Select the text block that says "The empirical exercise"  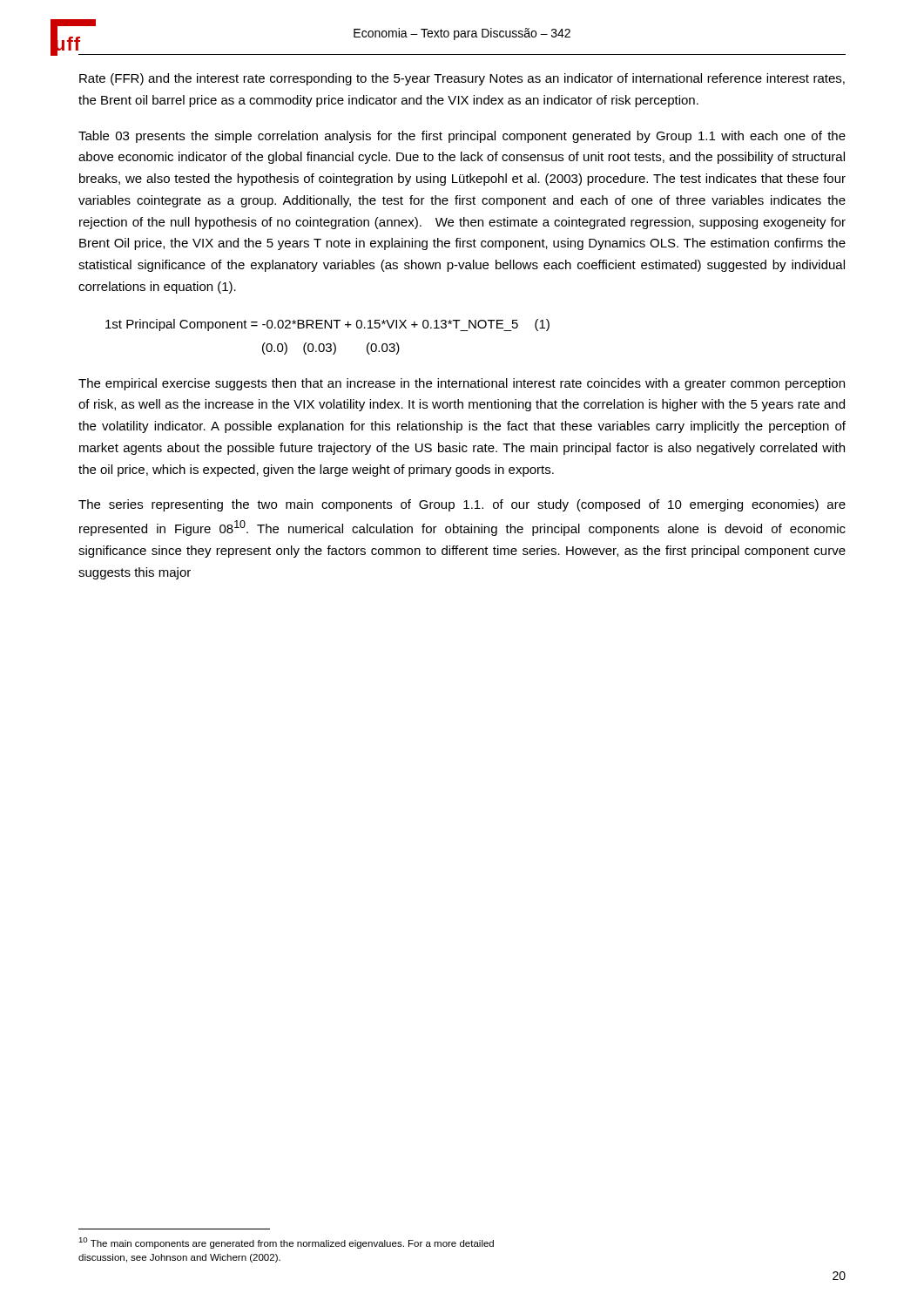[462, 426]
